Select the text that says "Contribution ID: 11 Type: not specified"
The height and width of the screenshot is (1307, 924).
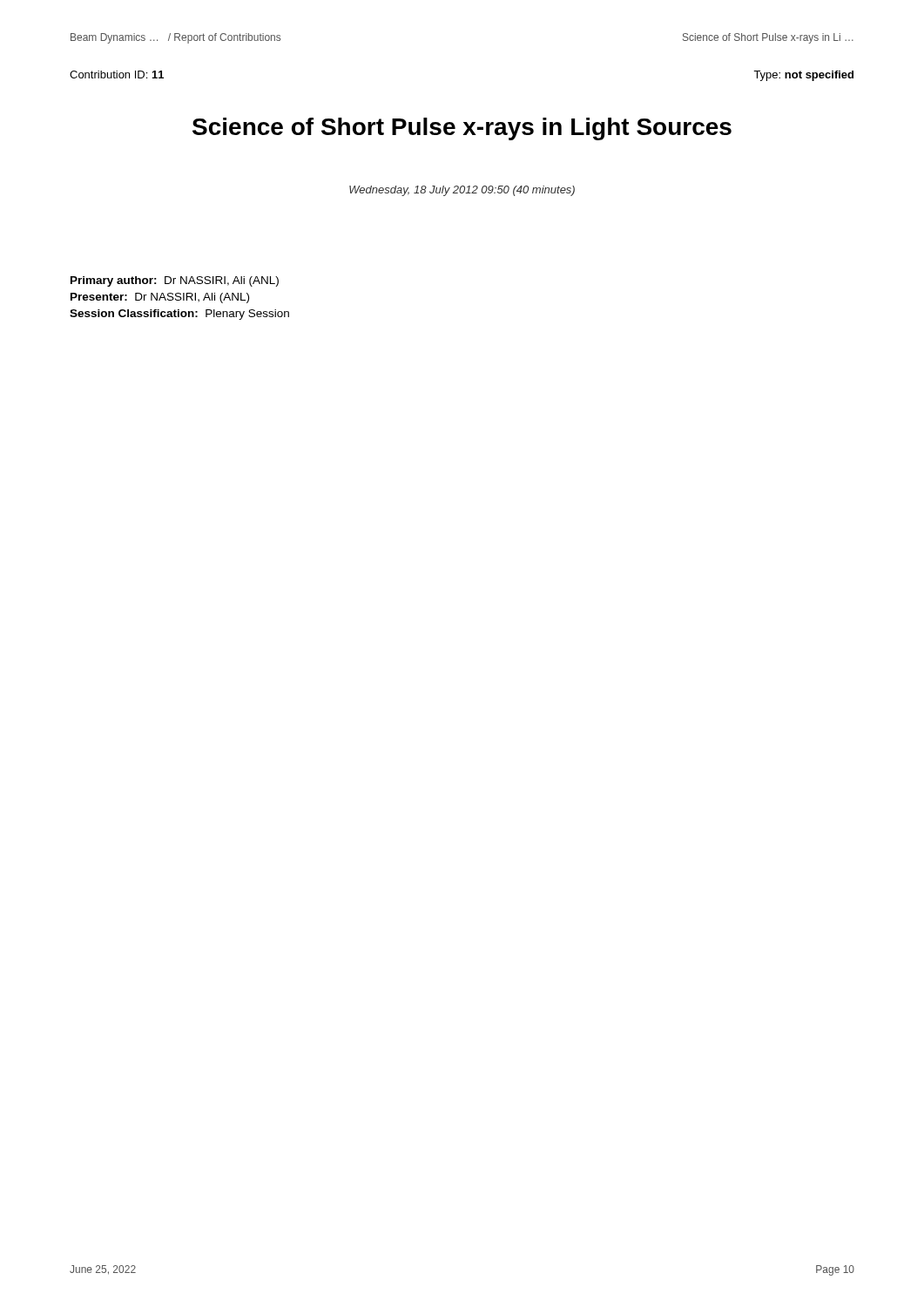pos(112,75)
